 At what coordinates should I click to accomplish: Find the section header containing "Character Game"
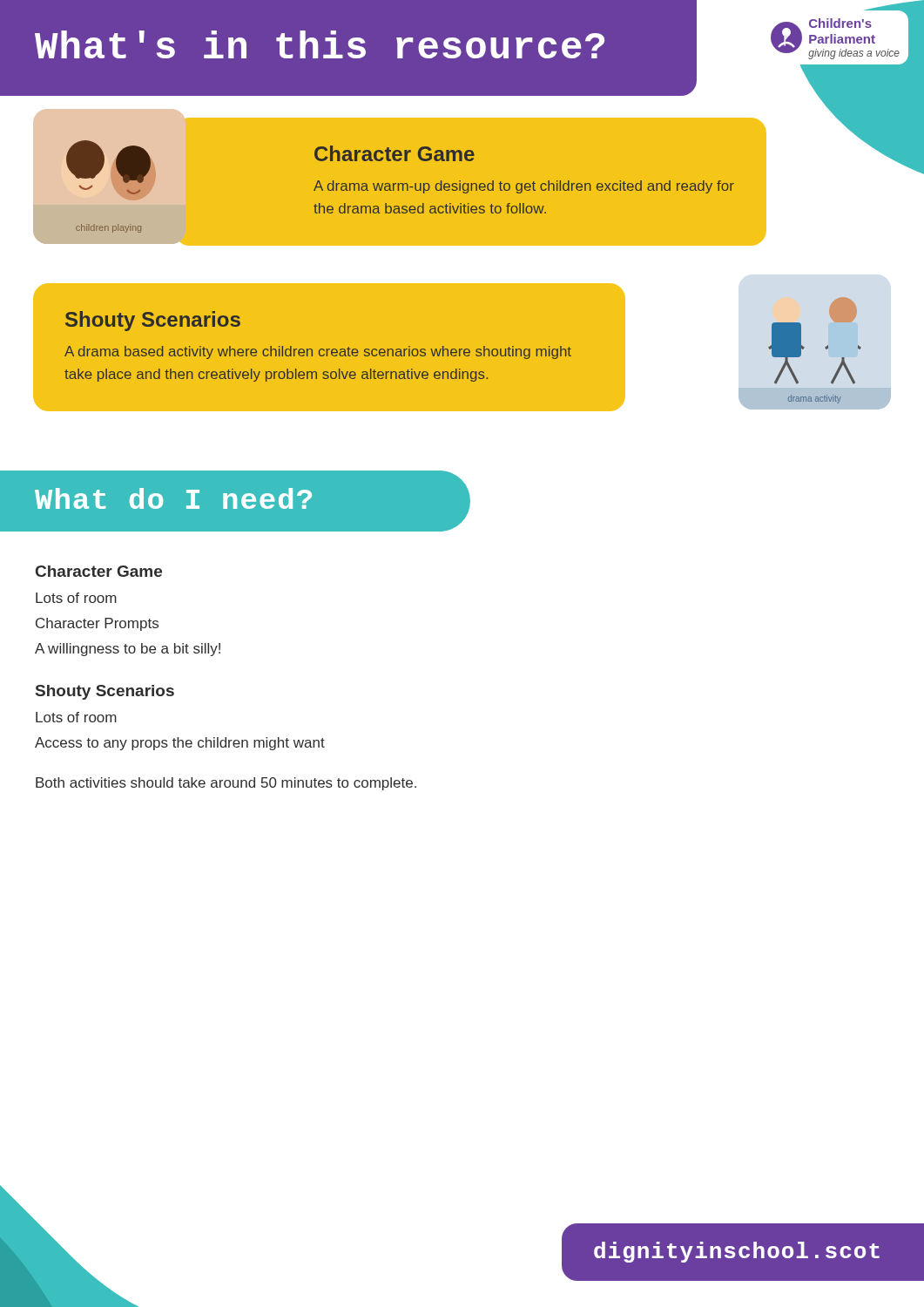(x=99, y=571)
